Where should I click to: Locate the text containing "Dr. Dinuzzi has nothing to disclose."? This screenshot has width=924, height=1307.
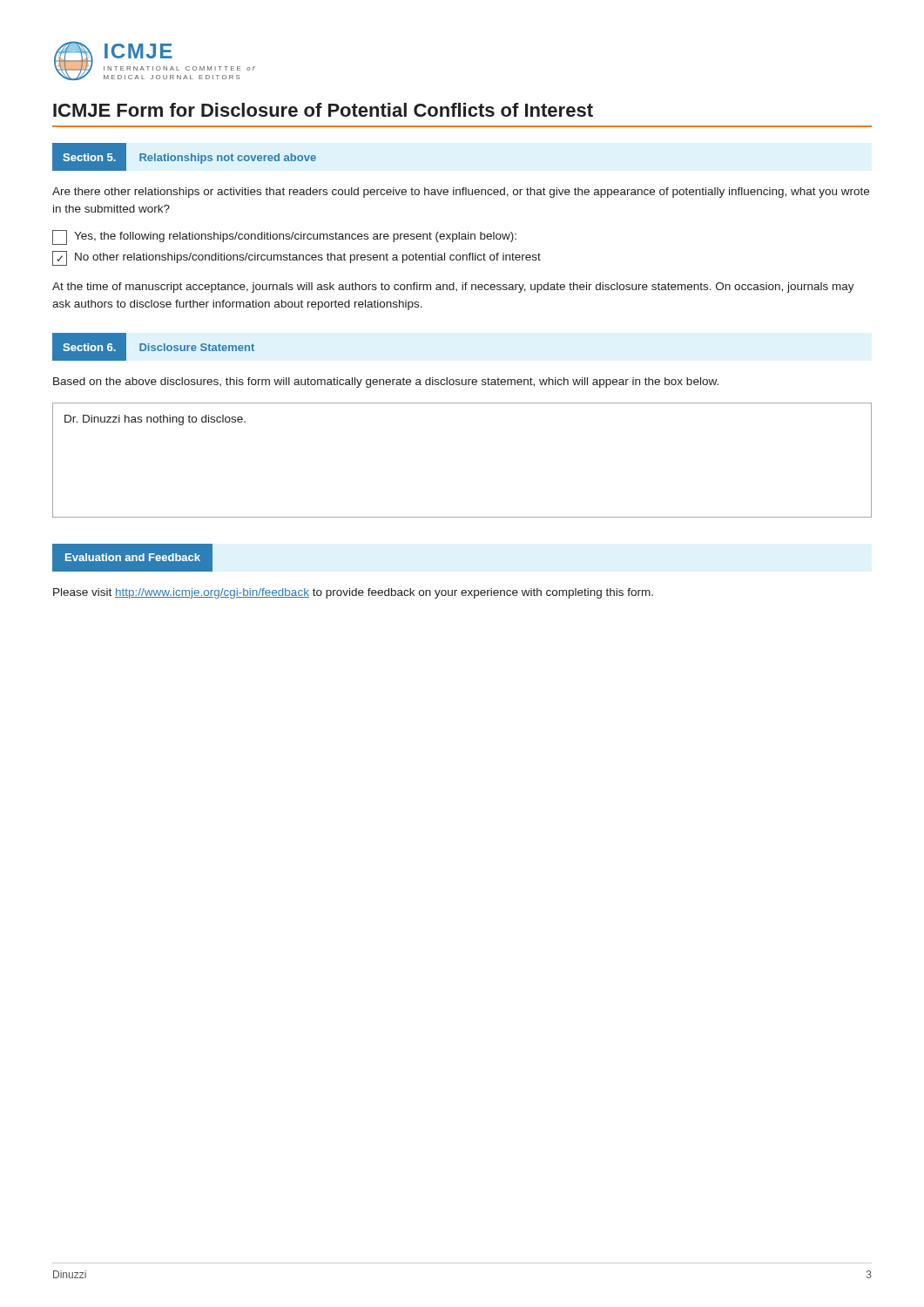click(x=155, y=419)
